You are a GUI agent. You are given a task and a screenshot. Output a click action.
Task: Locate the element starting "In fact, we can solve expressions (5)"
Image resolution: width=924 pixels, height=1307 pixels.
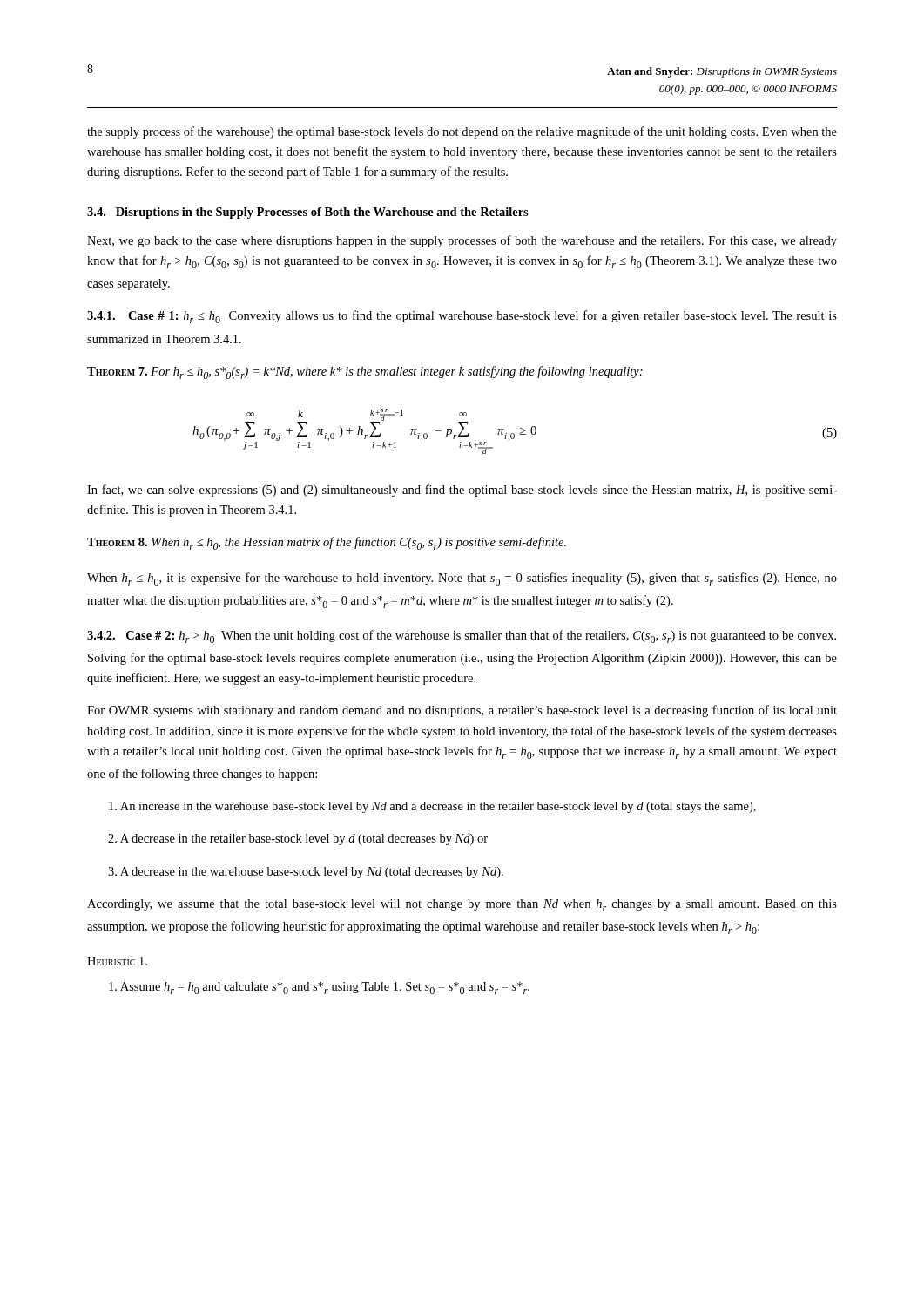pyautogui.click(x=462, y=500)
